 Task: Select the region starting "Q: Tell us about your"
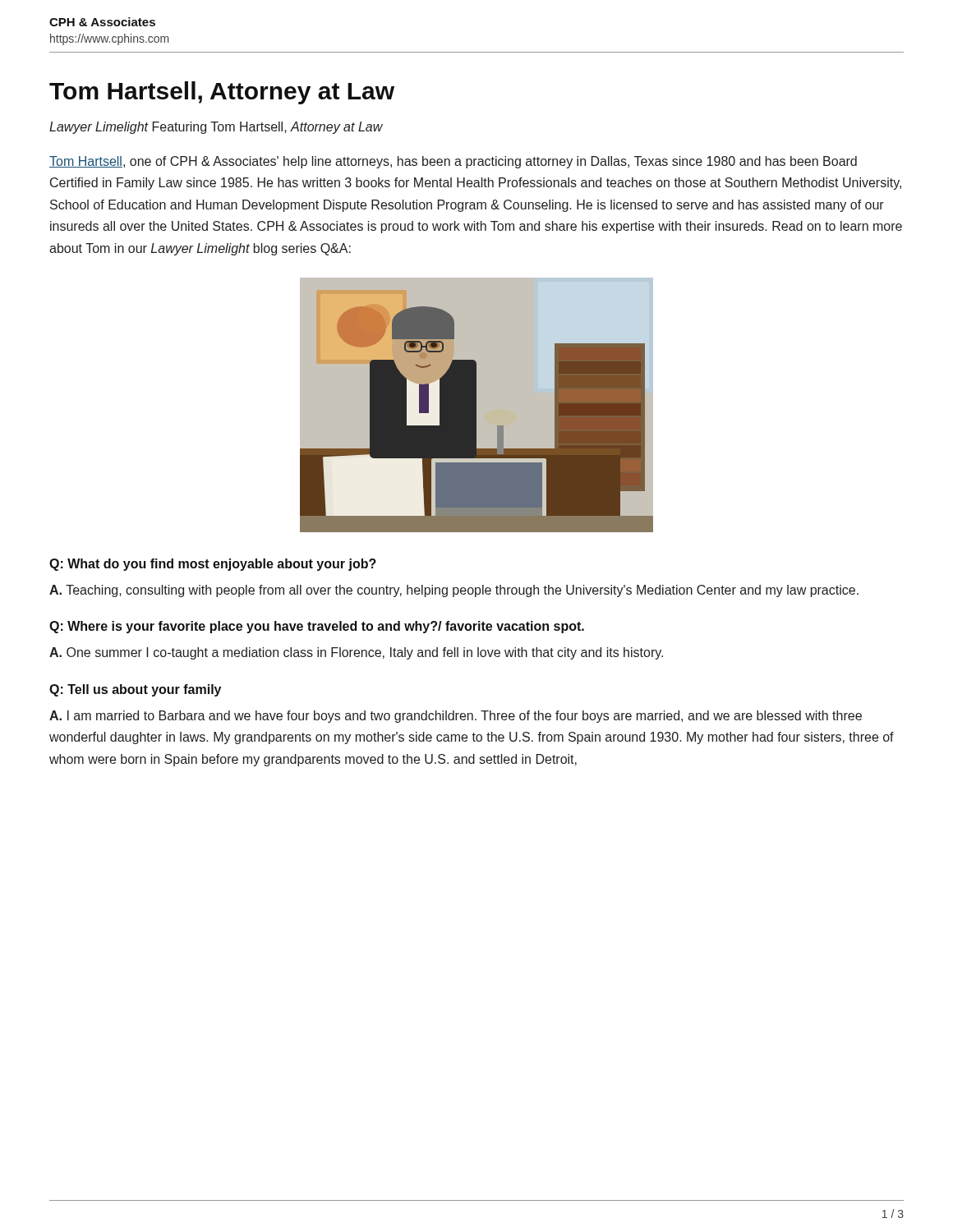point(135,689)
